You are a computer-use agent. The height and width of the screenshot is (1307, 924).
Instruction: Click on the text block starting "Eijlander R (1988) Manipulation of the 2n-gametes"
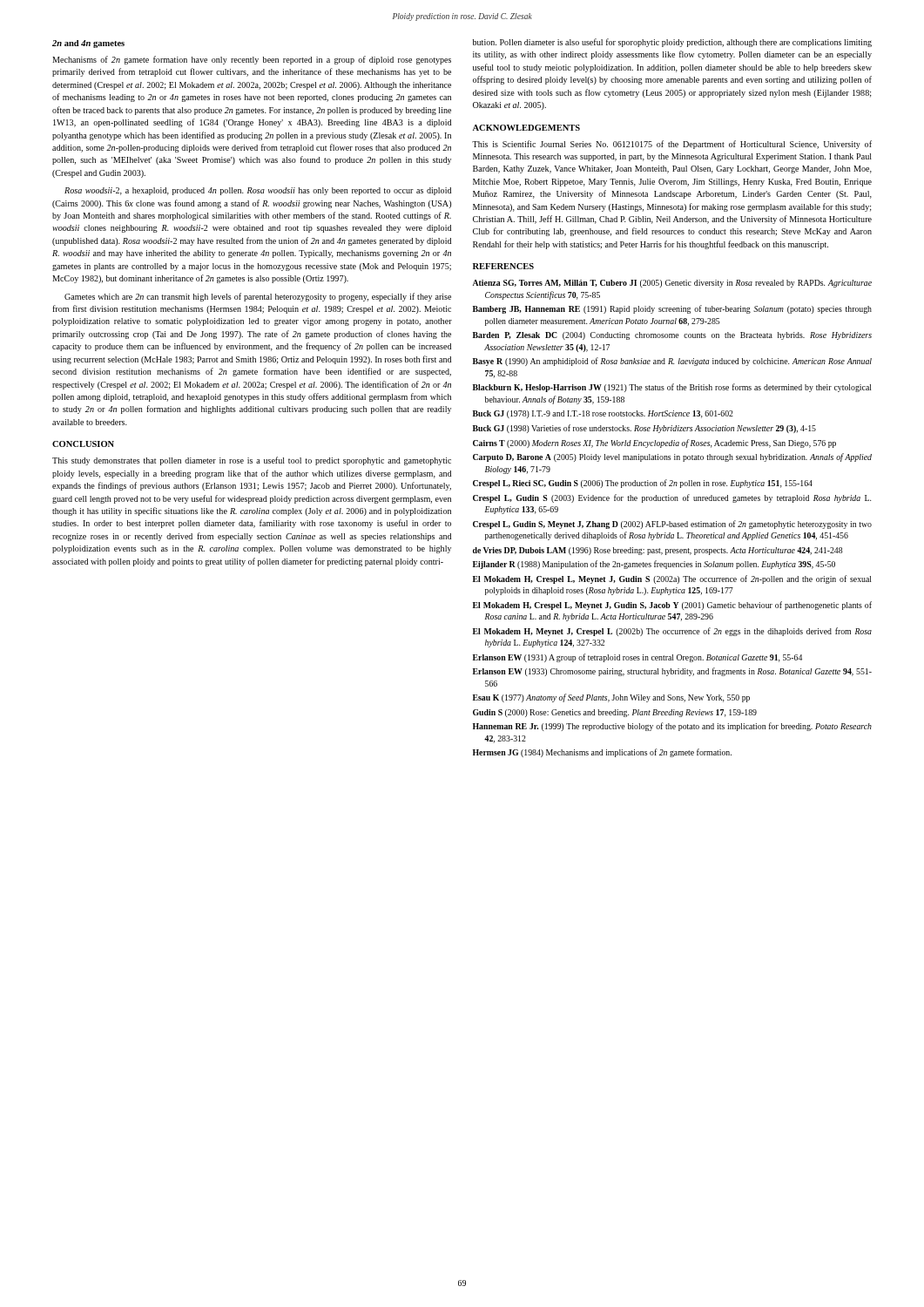(x=654, y=564)
